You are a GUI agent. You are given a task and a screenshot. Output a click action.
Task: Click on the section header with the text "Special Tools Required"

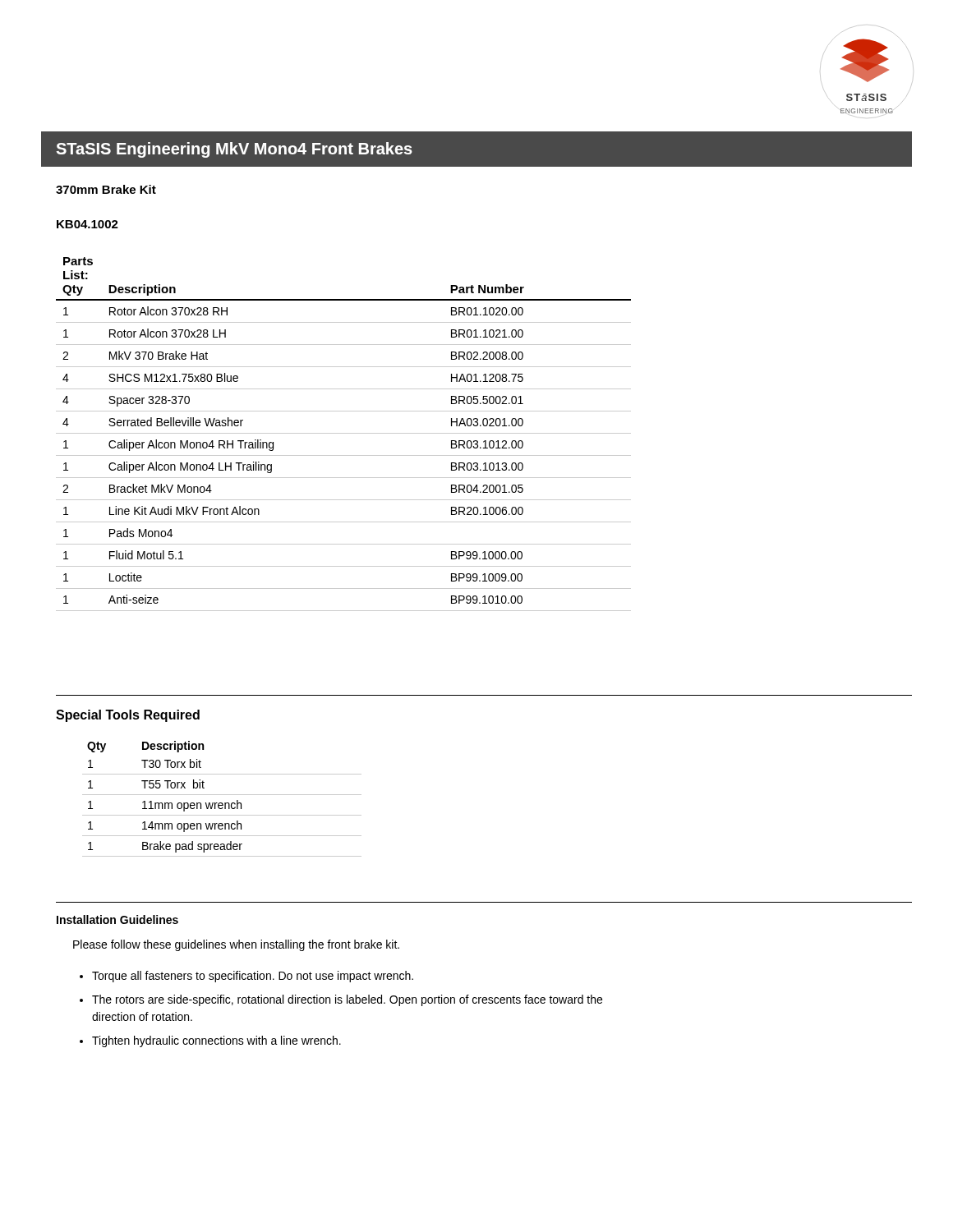[x=128, y=715]
